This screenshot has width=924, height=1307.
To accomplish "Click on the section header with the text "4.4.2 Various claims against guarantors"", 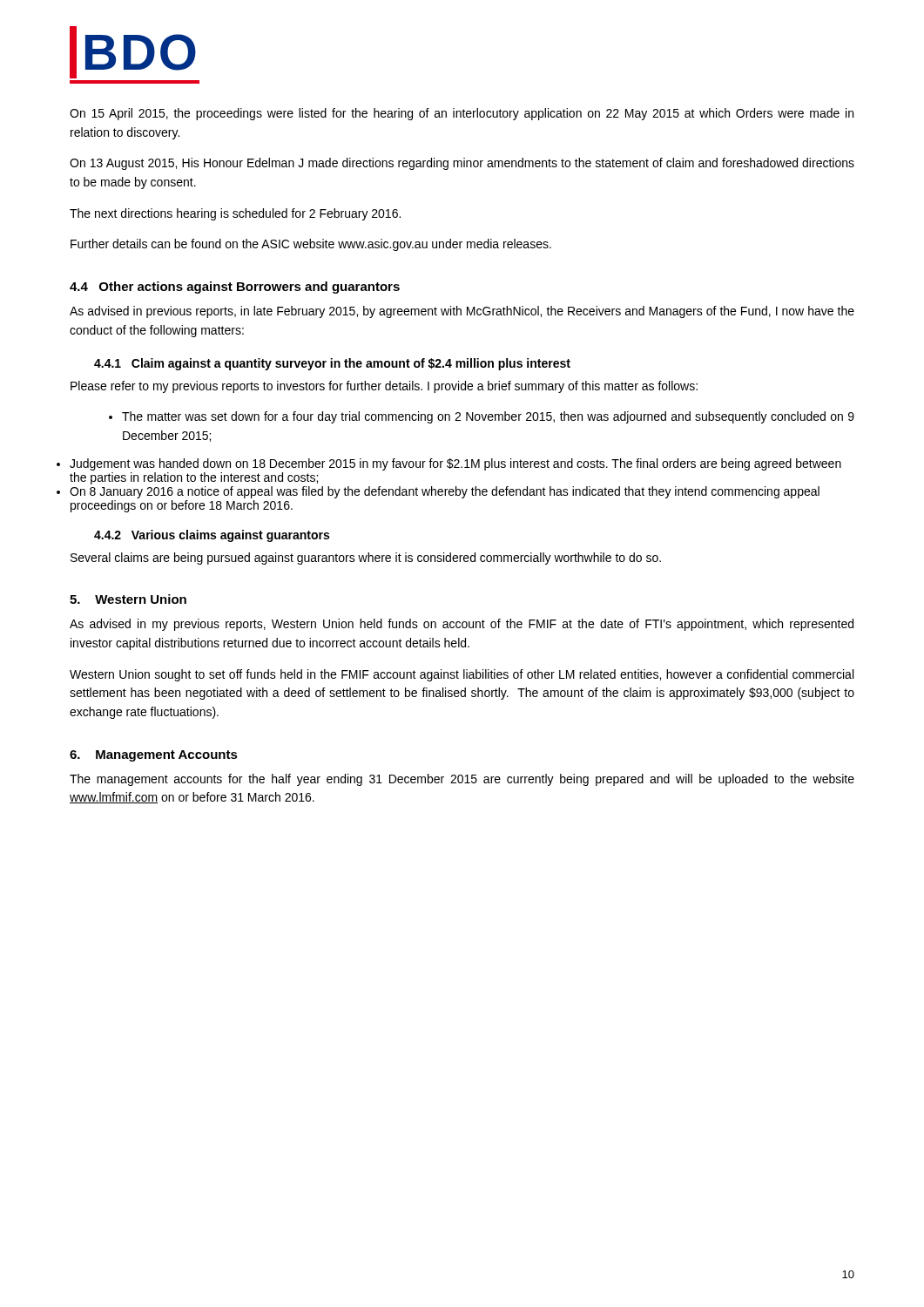I will (x=212, y=536).
